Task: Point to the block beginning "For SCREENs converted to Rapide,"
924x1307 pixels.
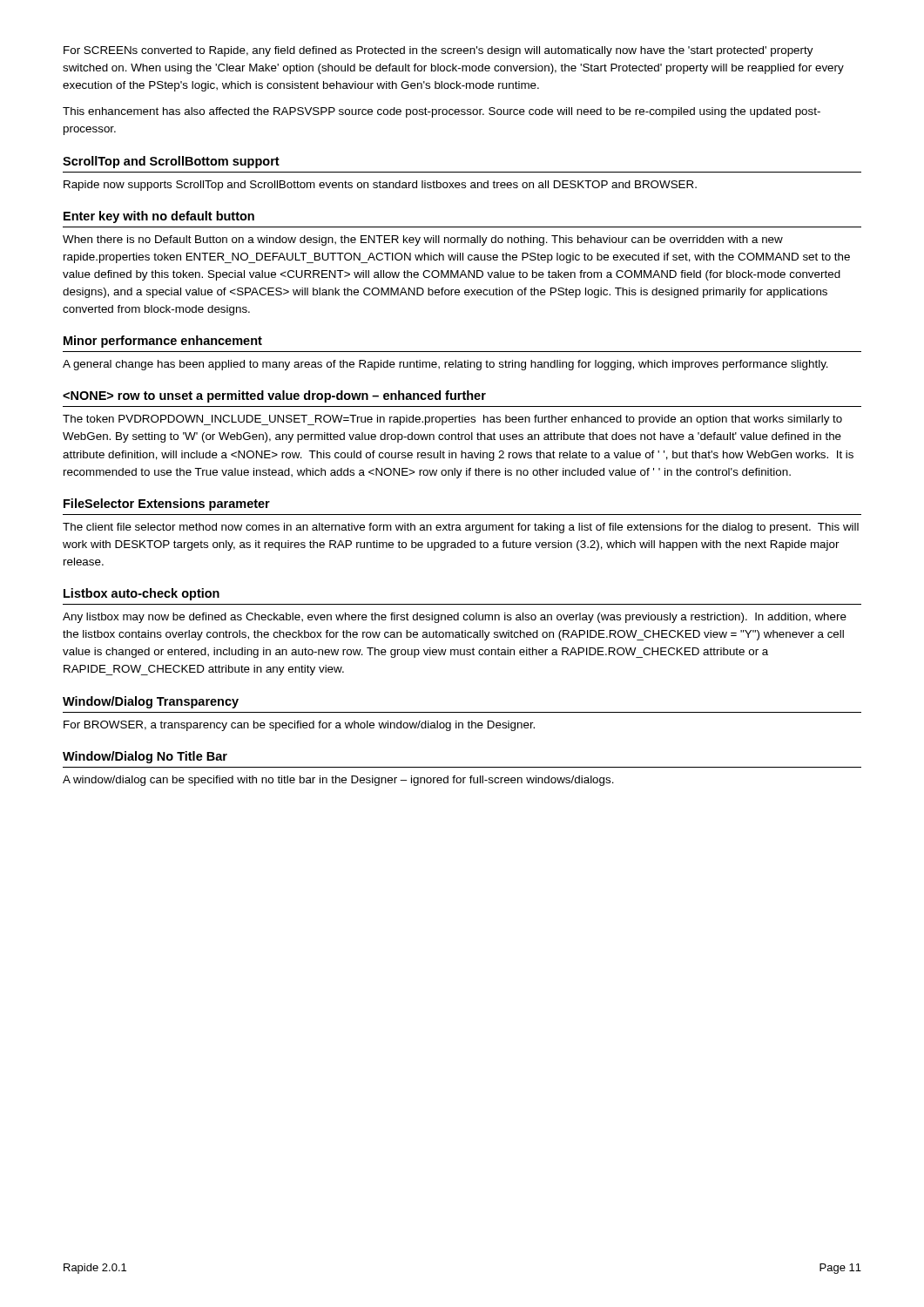Action: pos(453,68)
